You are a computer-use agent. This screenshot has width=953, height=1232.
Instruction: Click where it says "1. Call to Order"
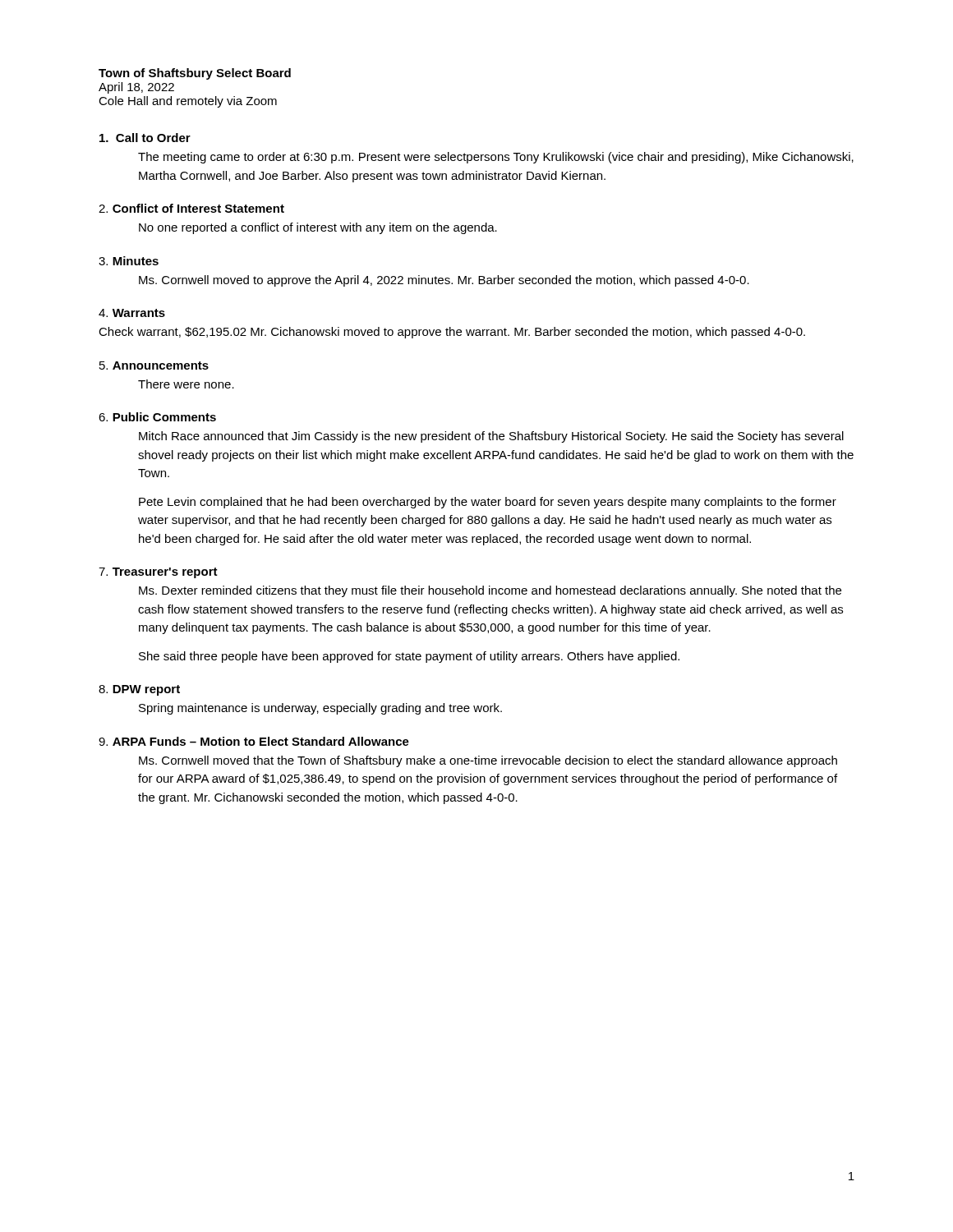tap(145, 138)
